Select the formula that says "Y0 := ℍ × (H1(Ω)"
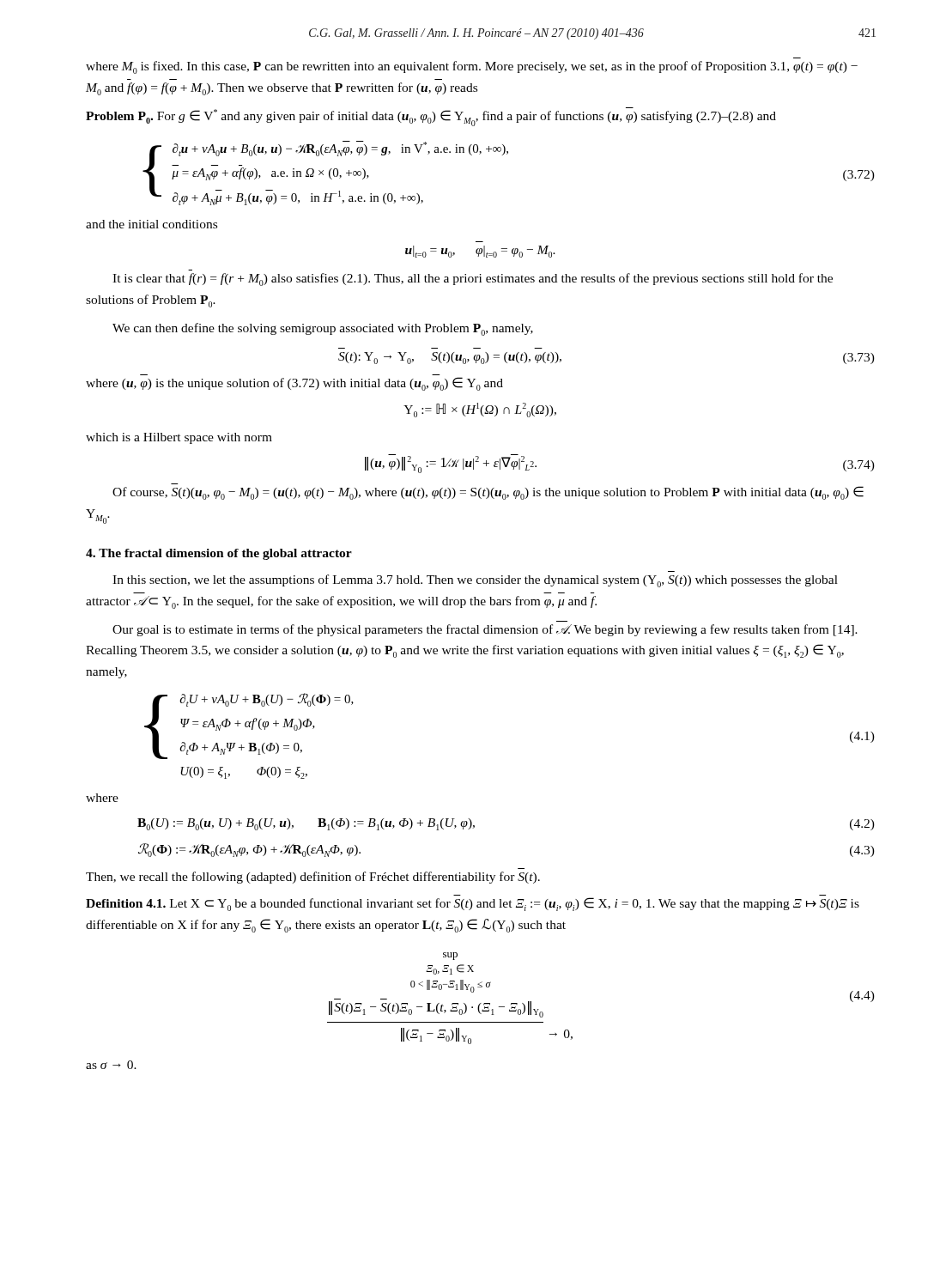 [x=480, y=410]
